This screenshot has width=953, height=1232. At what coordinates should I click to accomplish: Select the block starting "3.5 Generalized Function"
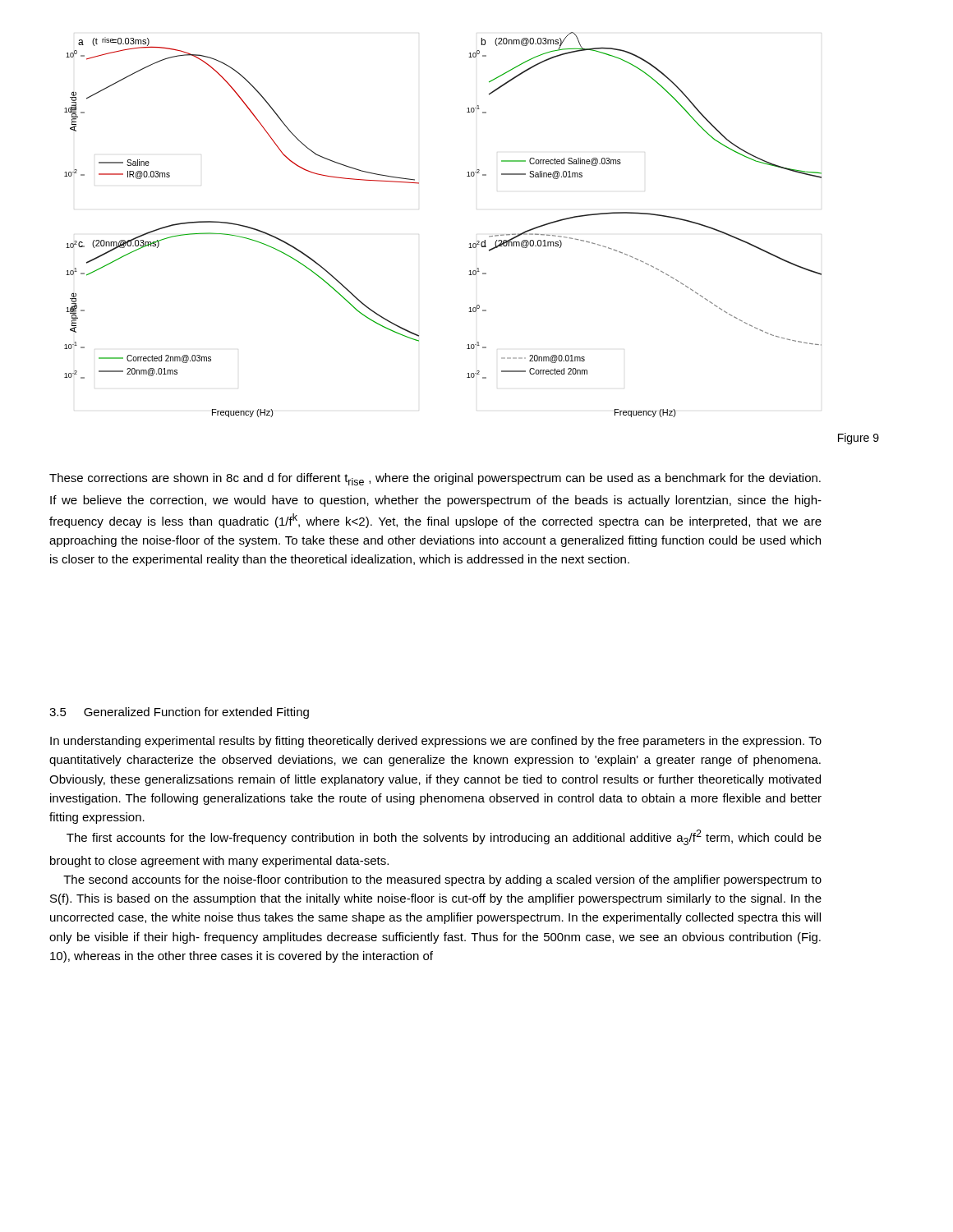tap(179, 712)
